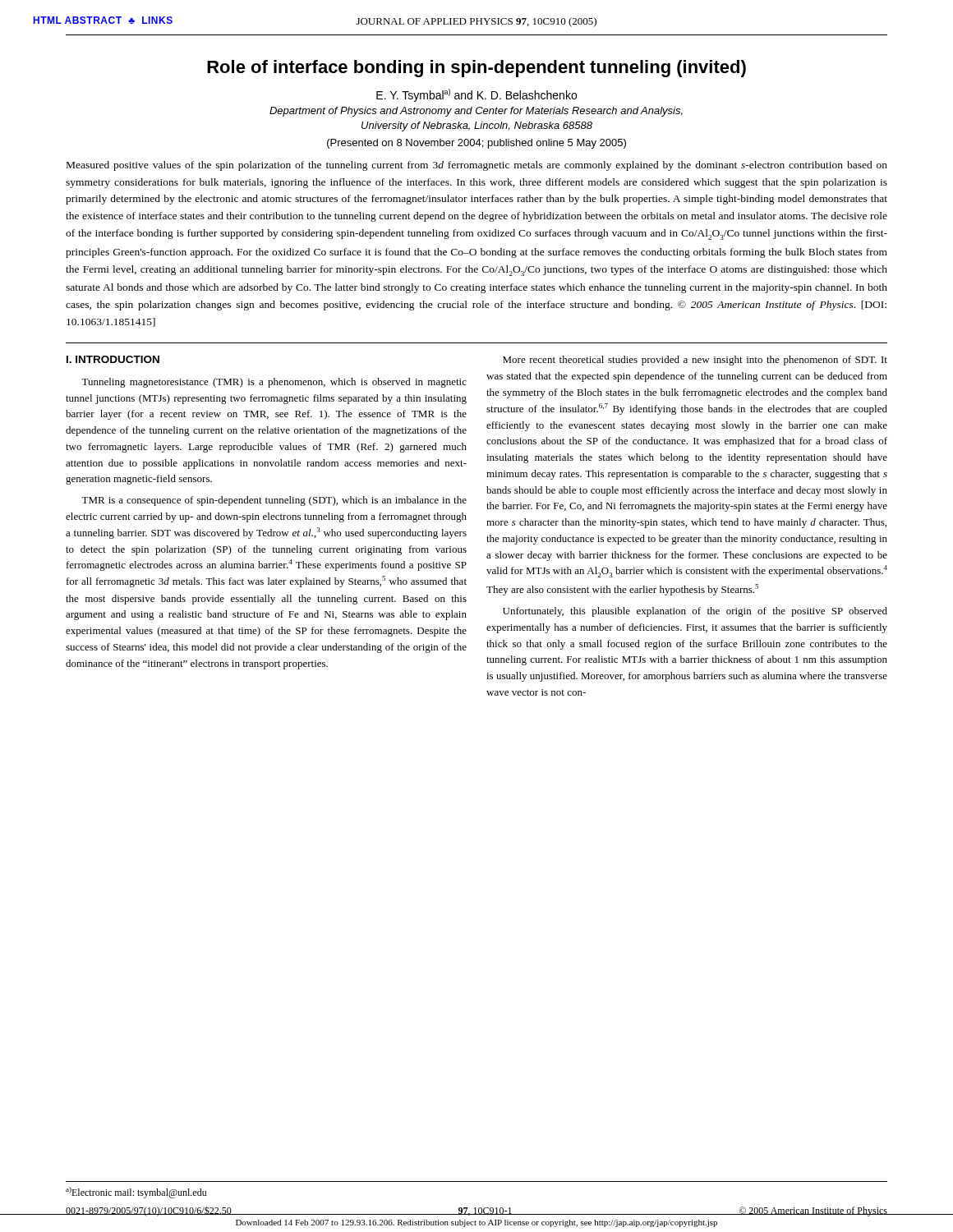Locate the section header that reads "I. INTRODUCTION"
The image size is (953, 1232).
113,359
